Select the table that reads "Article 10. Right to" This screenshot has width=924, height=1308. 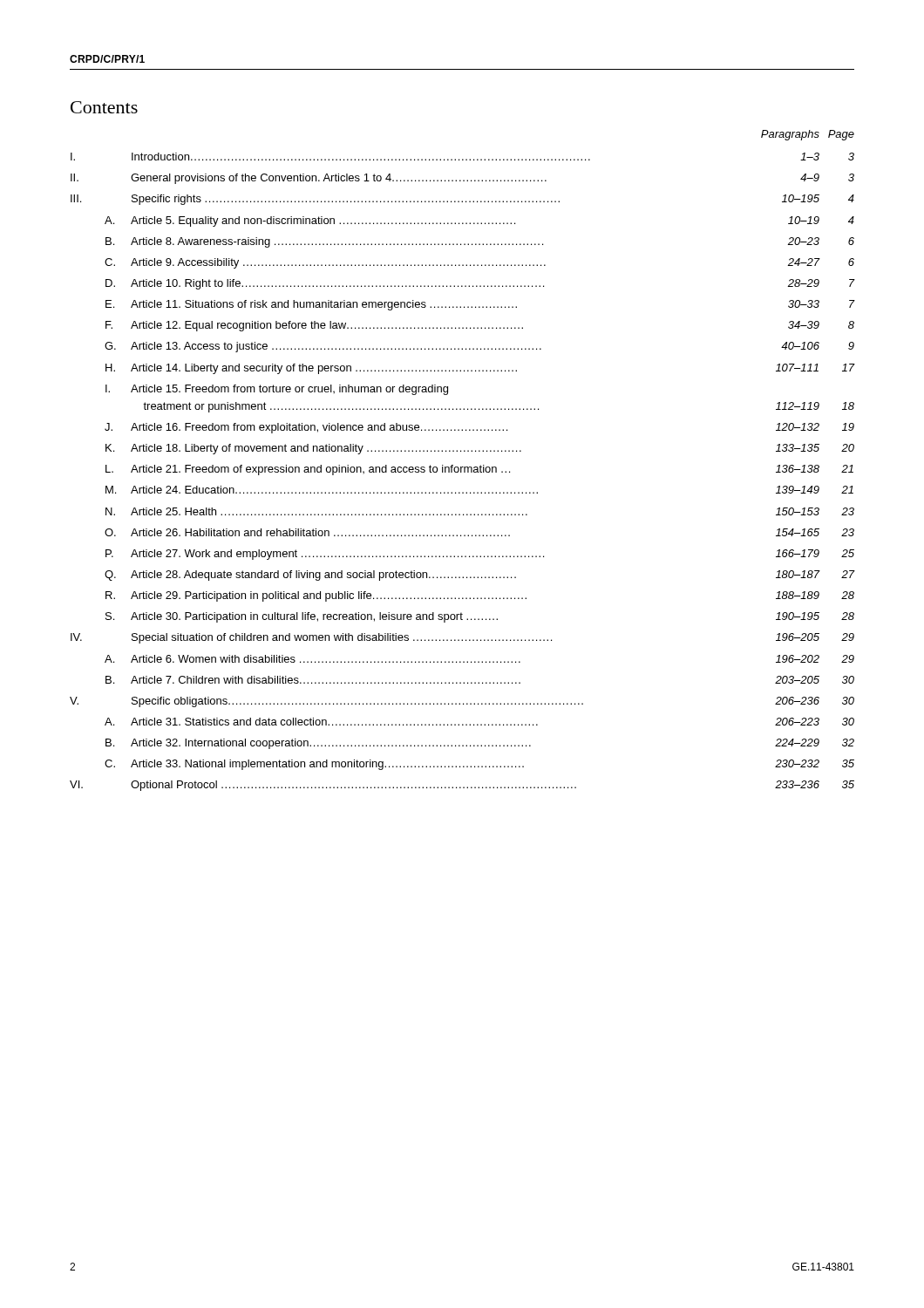[462, 460]
